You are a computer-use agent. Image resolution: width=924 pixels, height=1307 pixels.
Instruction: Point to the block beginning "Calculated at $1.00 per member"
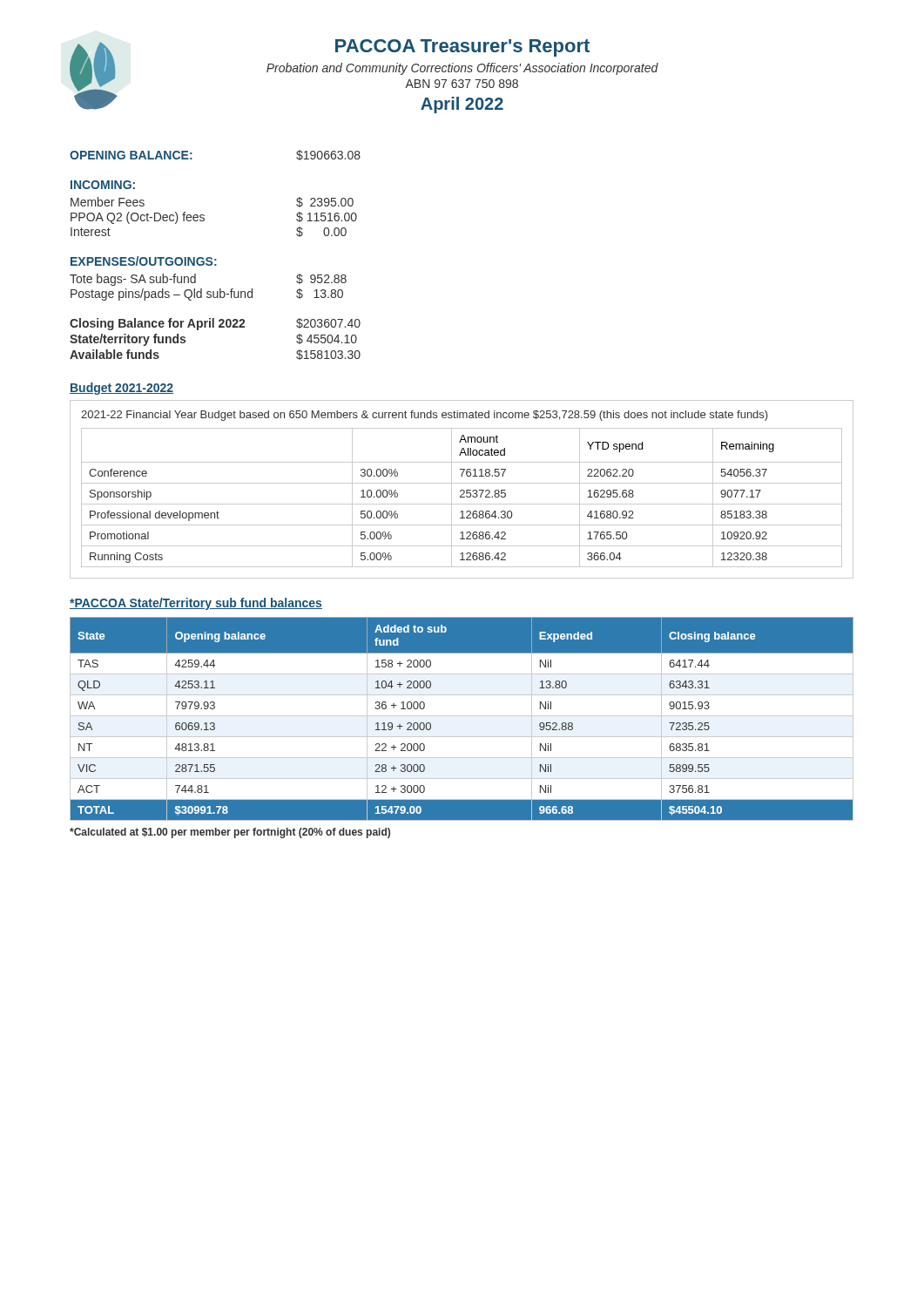click(230, 832)
